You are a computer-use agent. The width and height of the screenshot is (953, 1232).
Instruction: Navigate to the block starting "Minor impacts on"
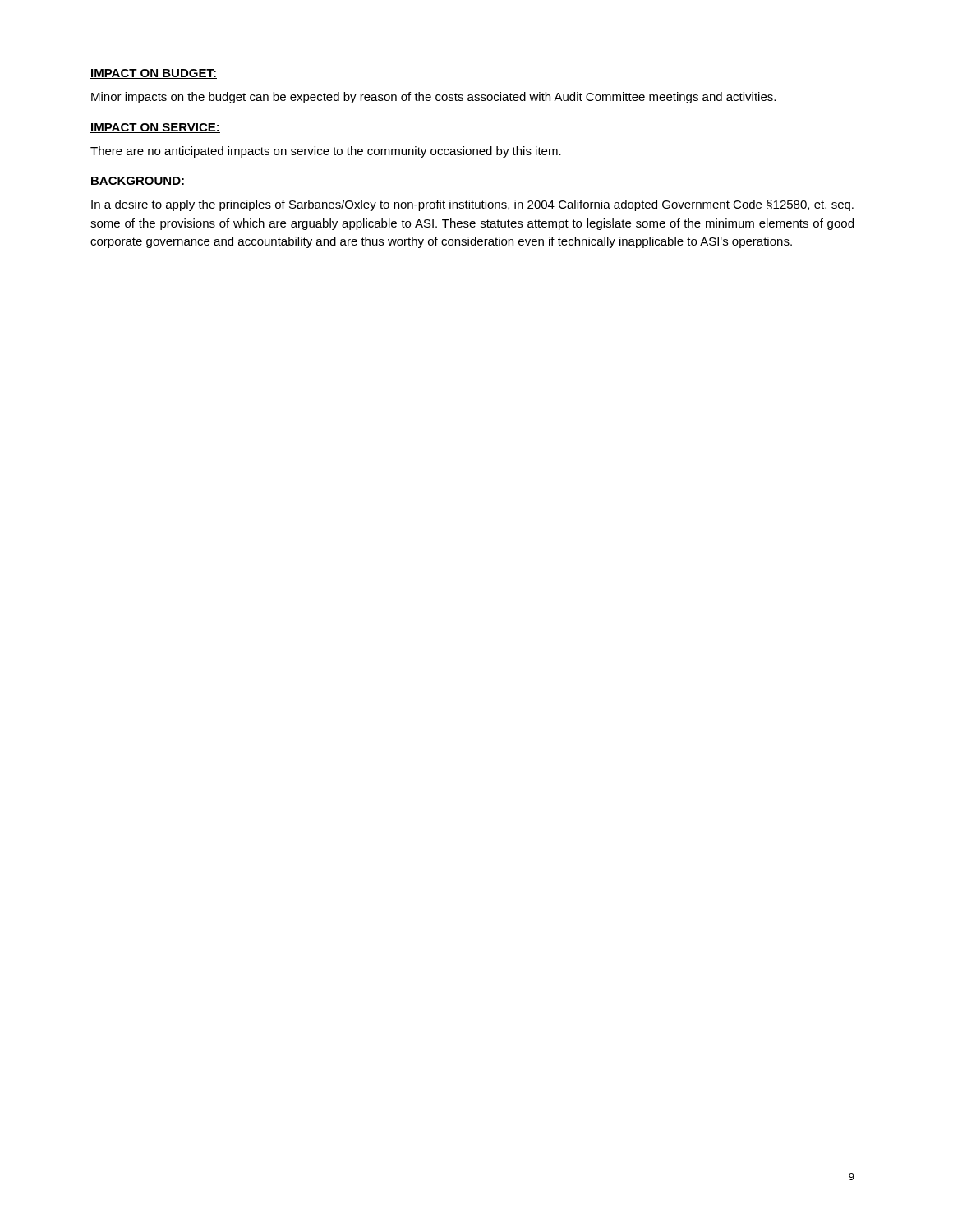pyautogui.click(x=472, y=97)
